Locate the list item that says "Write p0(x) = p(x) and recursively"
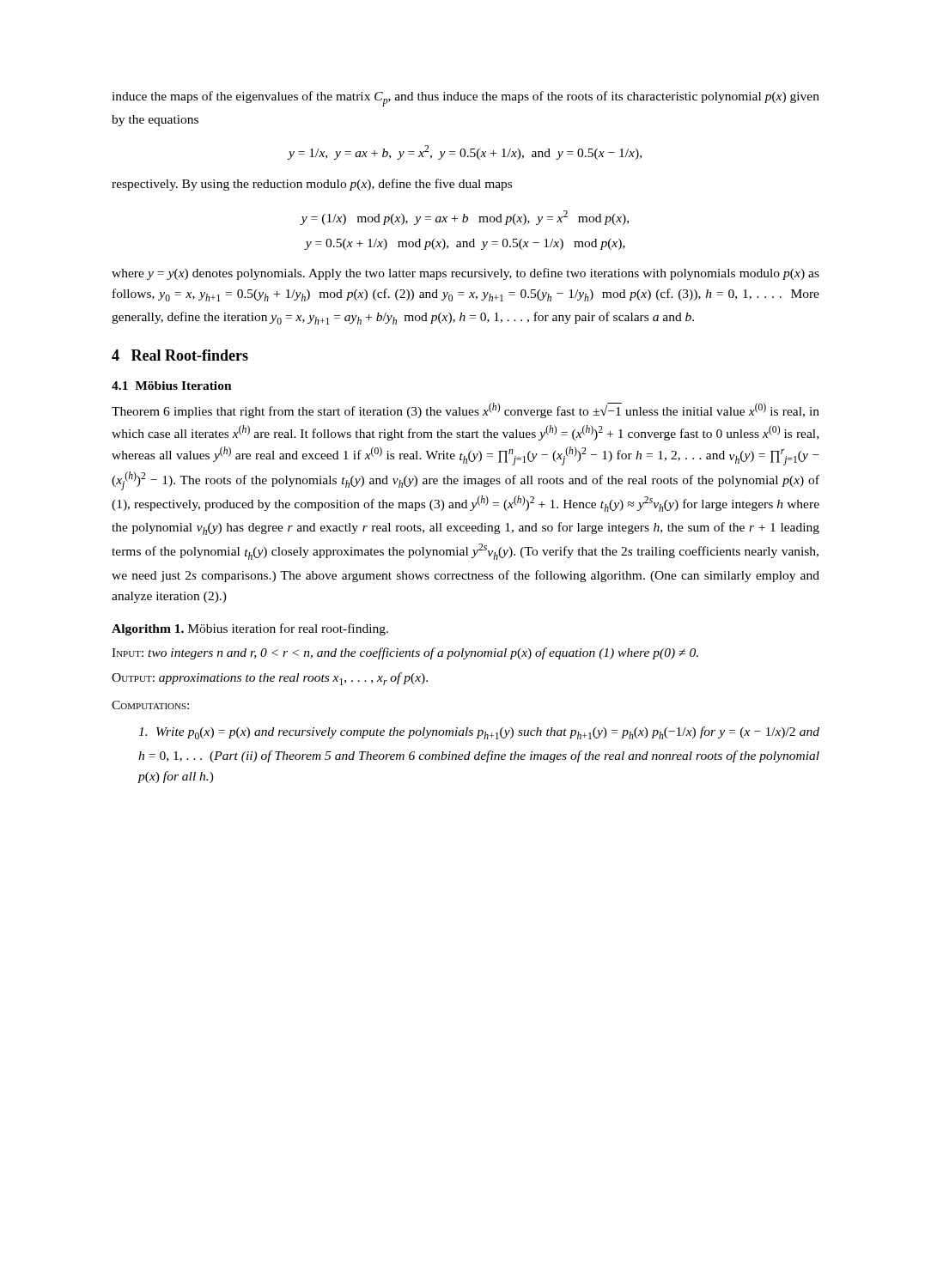The image size is (931, 1288). (466, 754)
